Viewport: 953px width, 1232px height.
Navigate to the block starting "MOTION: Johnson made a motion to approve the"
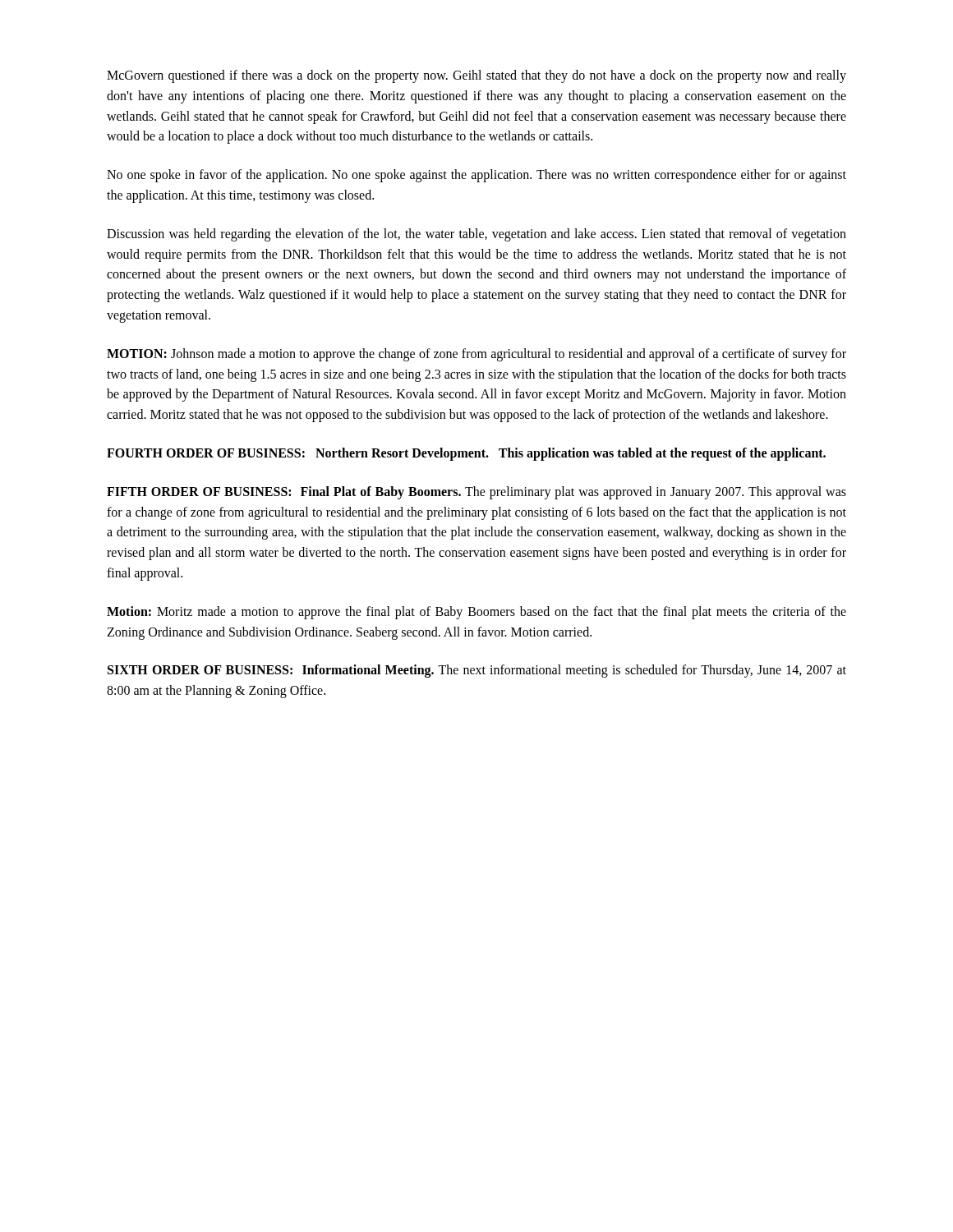pos(476,385)
